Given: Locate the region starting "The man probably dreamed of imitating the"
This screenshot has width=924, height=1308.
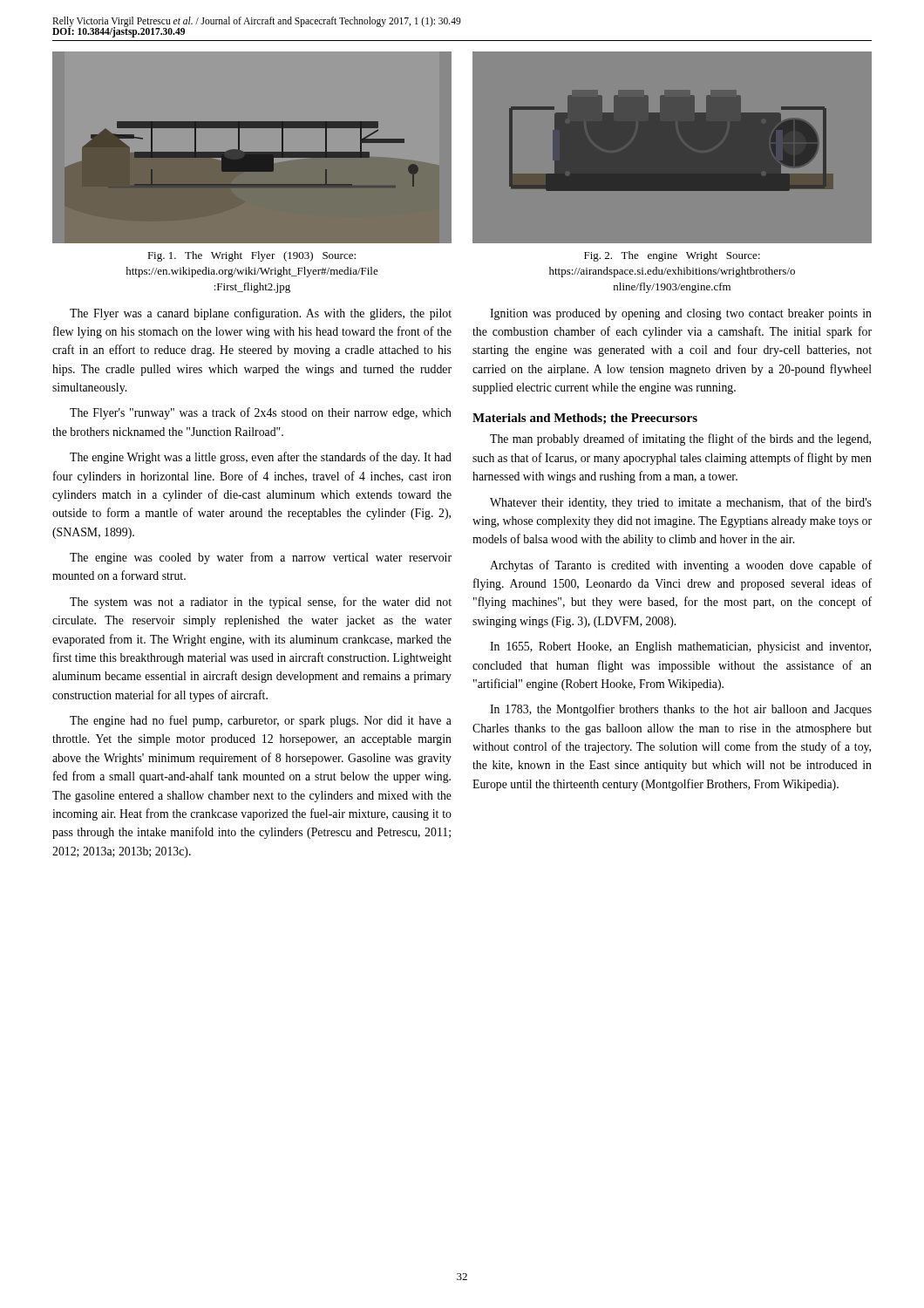Looking at the screenshot, I should [672, 458].
